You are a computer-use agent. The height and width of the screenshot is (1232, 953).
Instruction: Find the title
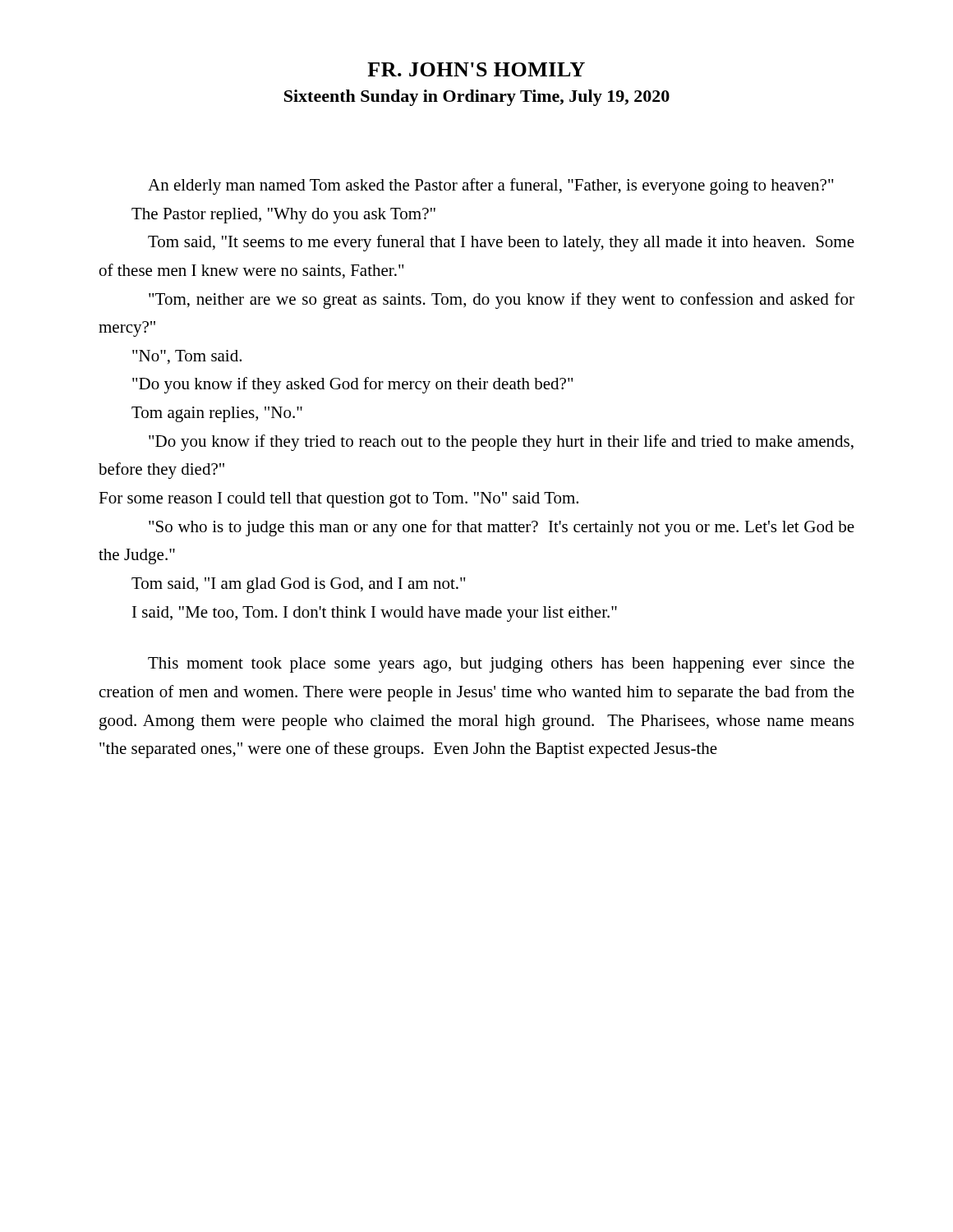coord(476,82)
